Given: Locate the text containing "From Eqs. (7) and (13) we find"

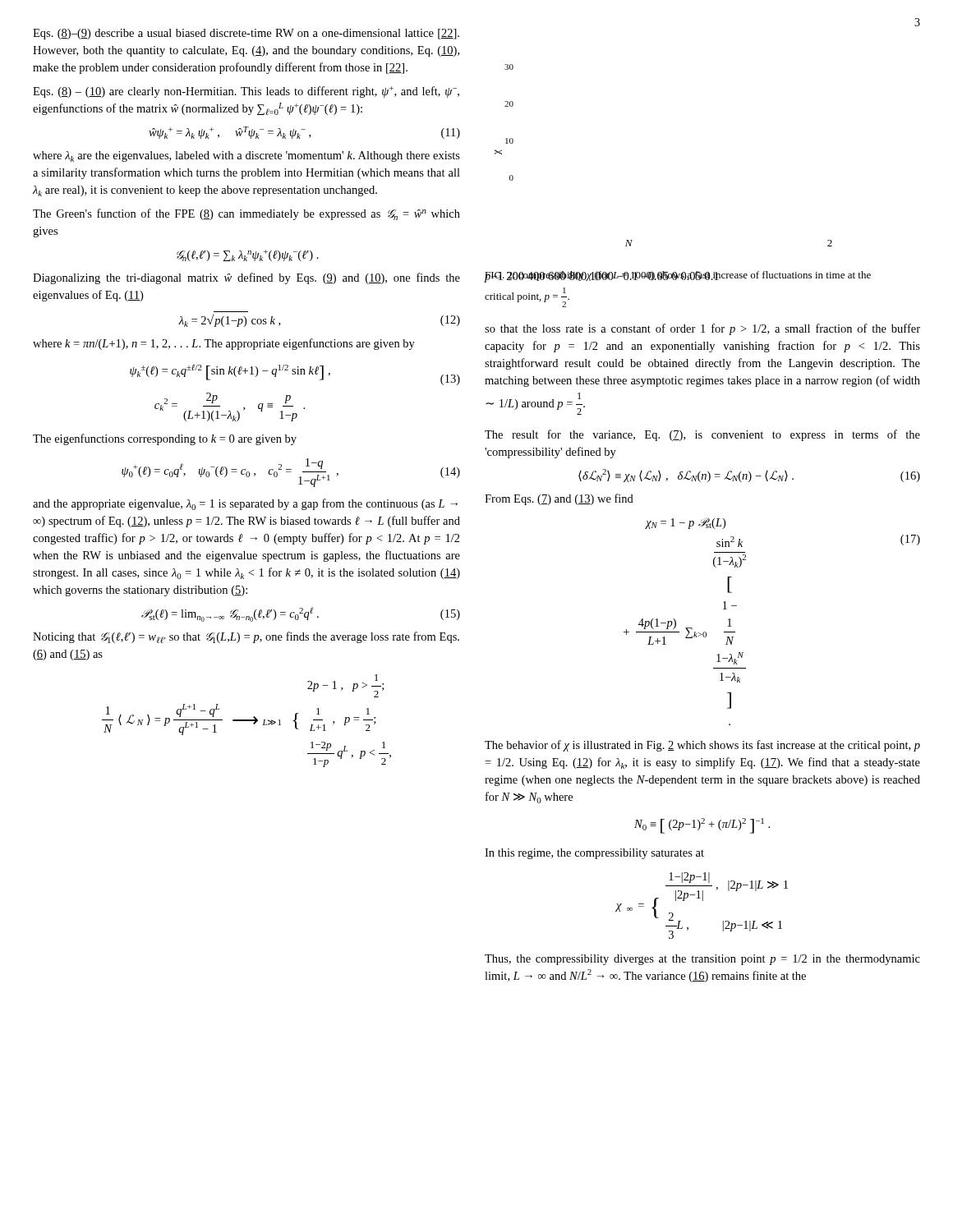Looking at the screenshot, I should point(559,498).
